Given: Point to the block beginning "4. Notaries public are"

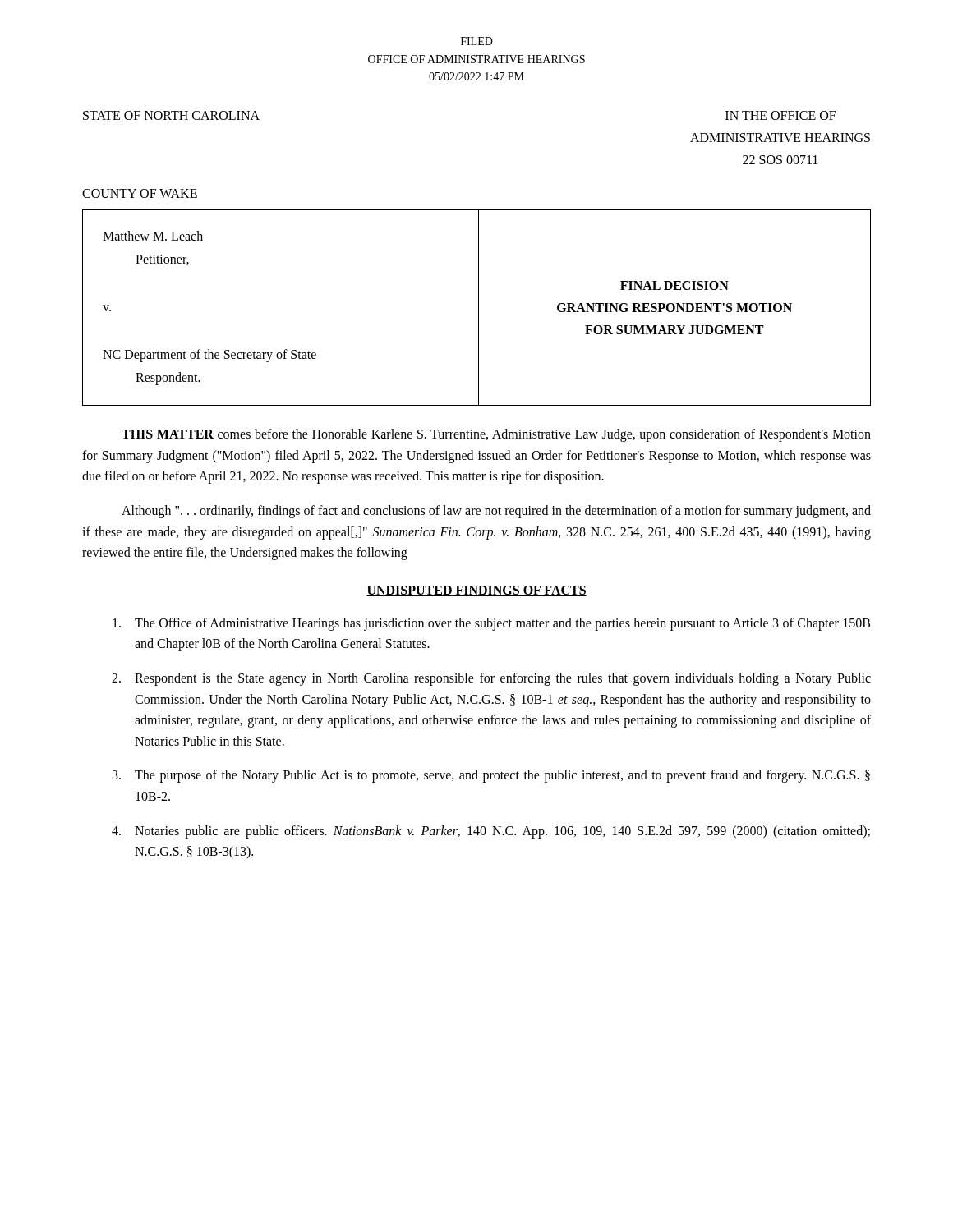Looking at the screenshot, I should tap(476, 841).
